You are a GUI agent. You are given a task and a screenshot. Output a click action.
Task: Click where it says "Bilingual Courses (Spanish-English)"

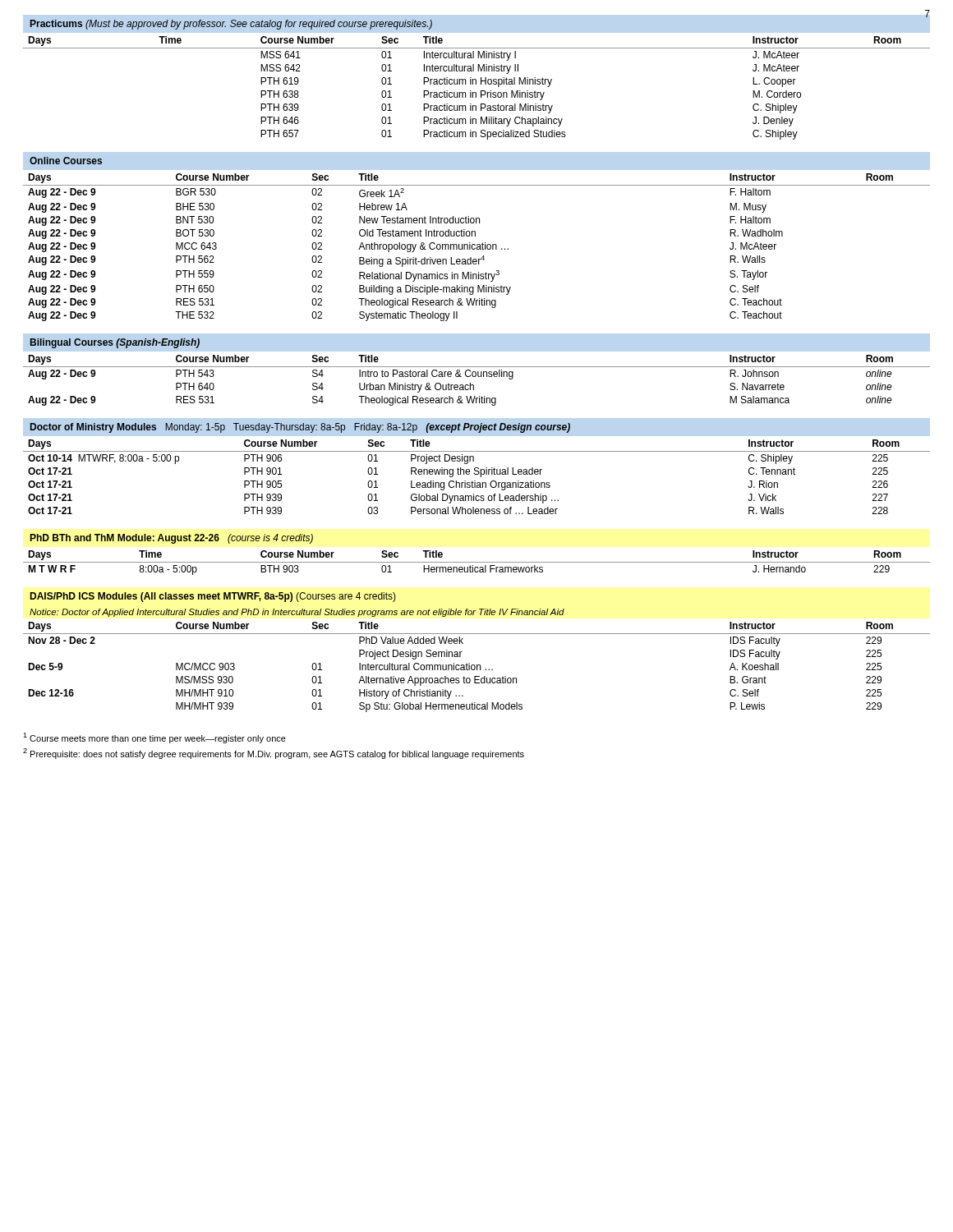click(115, 342)
